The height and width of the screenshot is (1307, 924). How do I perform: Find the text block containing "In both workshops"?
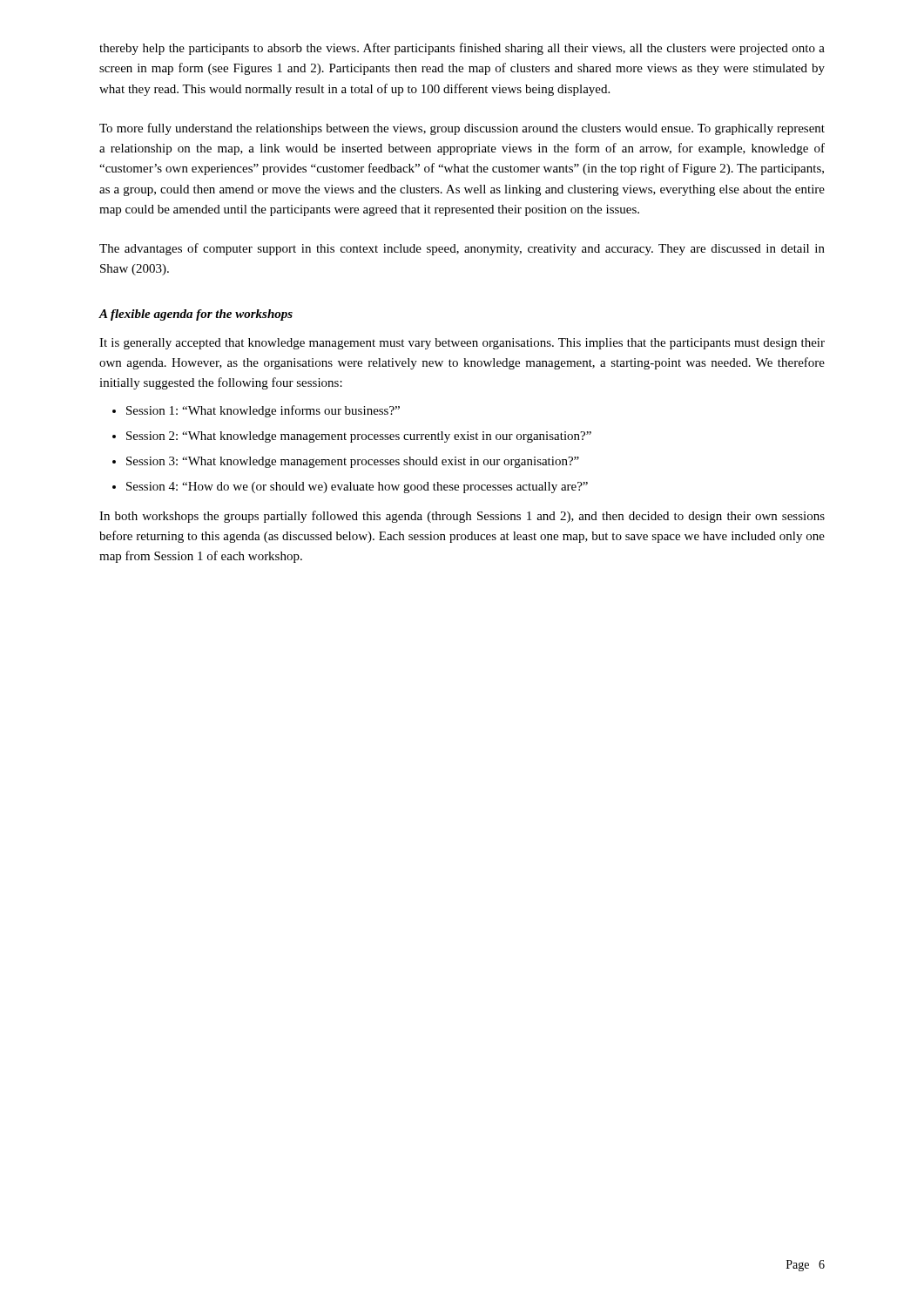pos(462,536)
